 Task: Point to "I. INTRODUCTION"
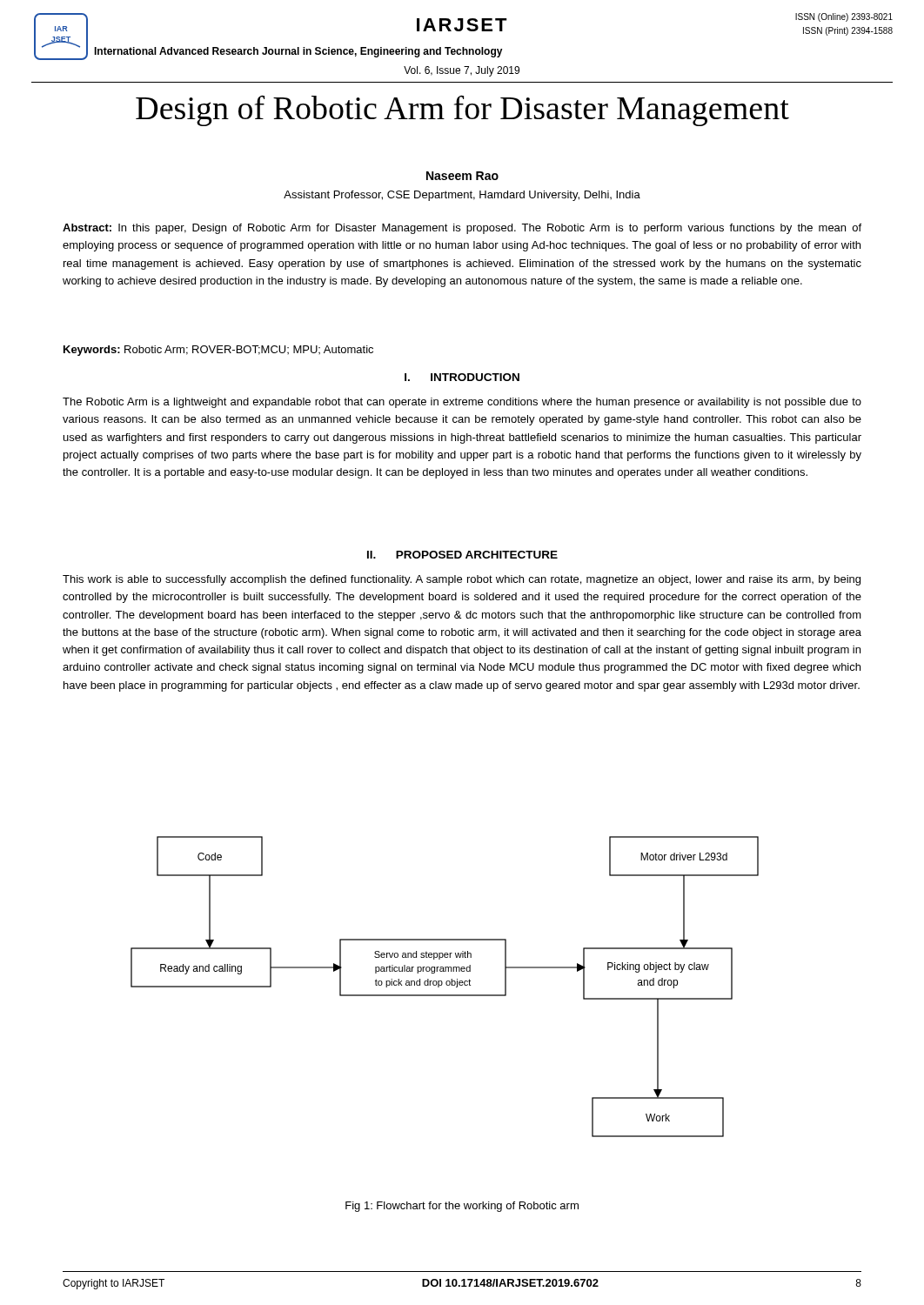coord(462,377)
